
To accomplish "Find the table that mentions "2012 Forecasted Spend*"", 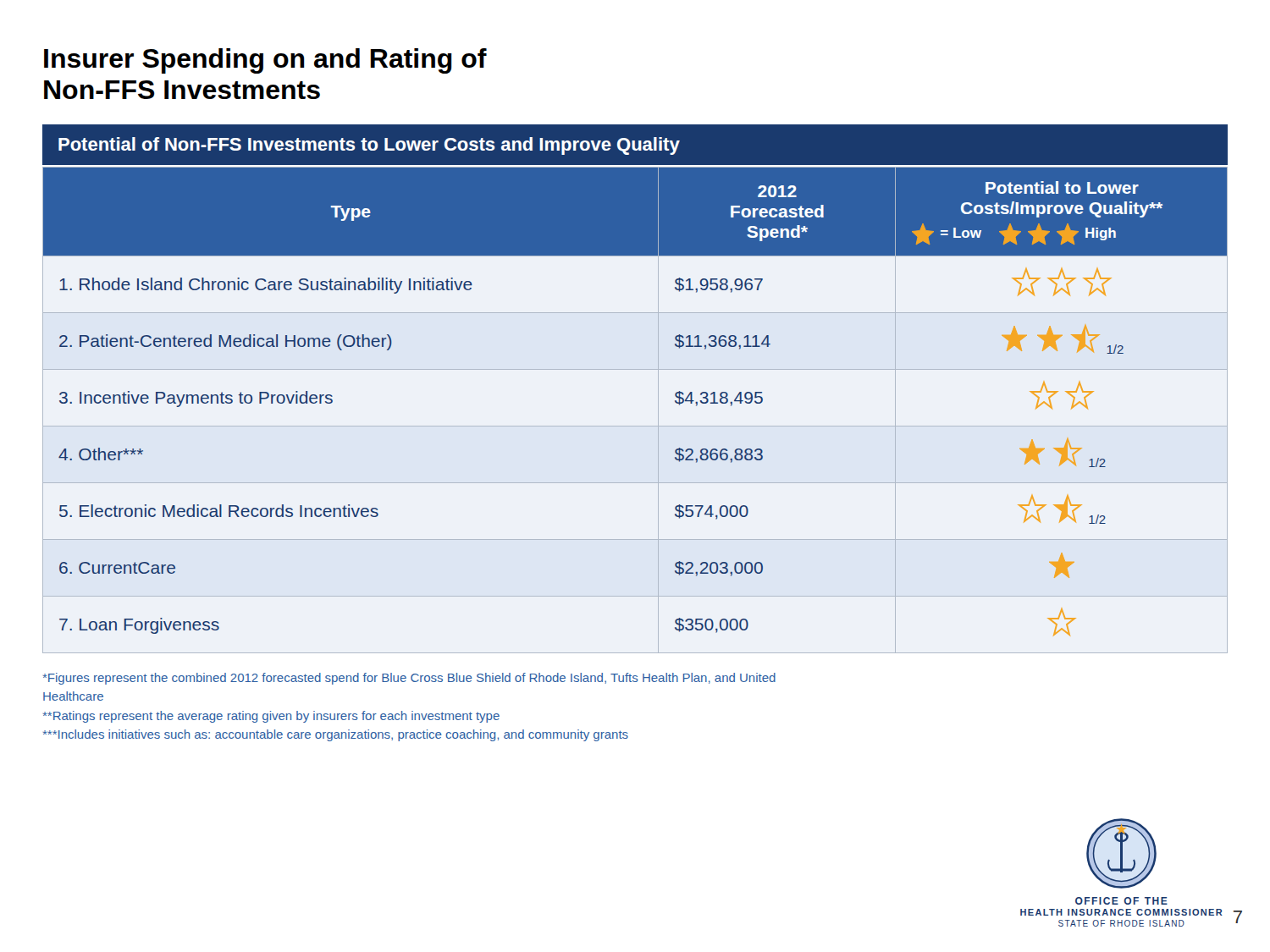I will pos(635,389).
